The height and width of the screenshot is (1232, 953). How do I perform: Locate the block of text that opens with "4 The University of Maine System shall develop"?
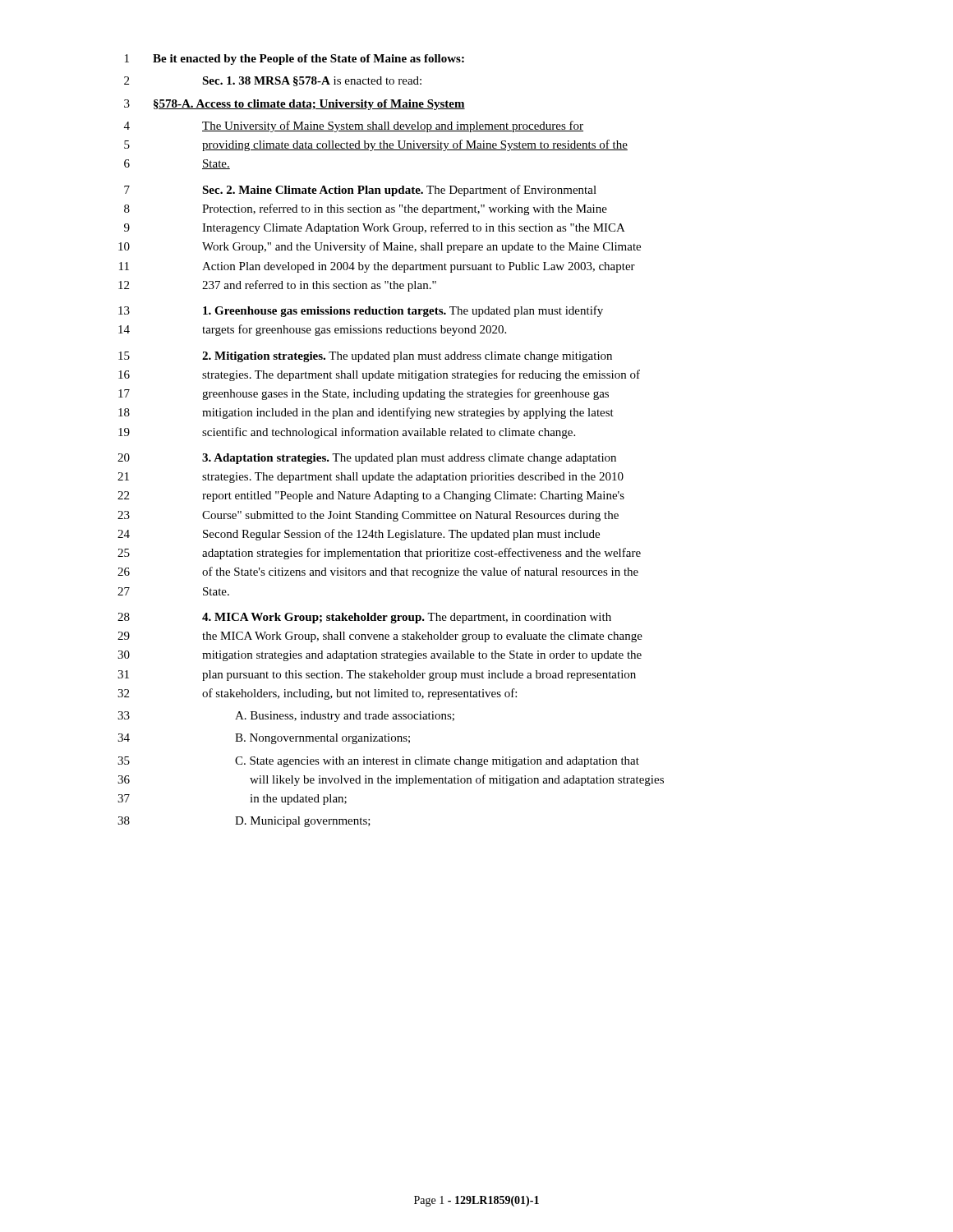[493, 145]
